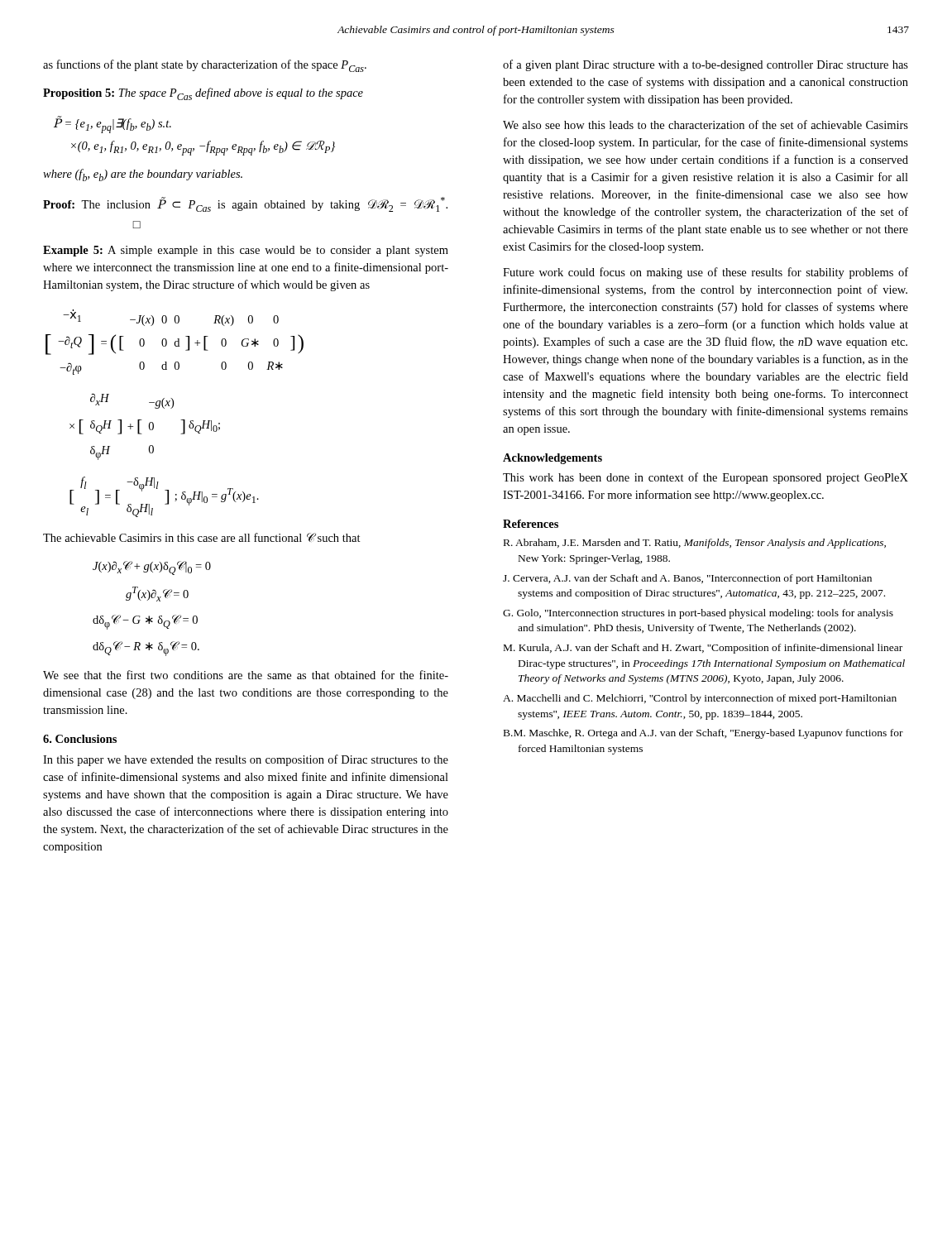Locate the formula containing "P̃ = {e1, epq|∃(fb, eb) s.t. ×(0,"

251,138
